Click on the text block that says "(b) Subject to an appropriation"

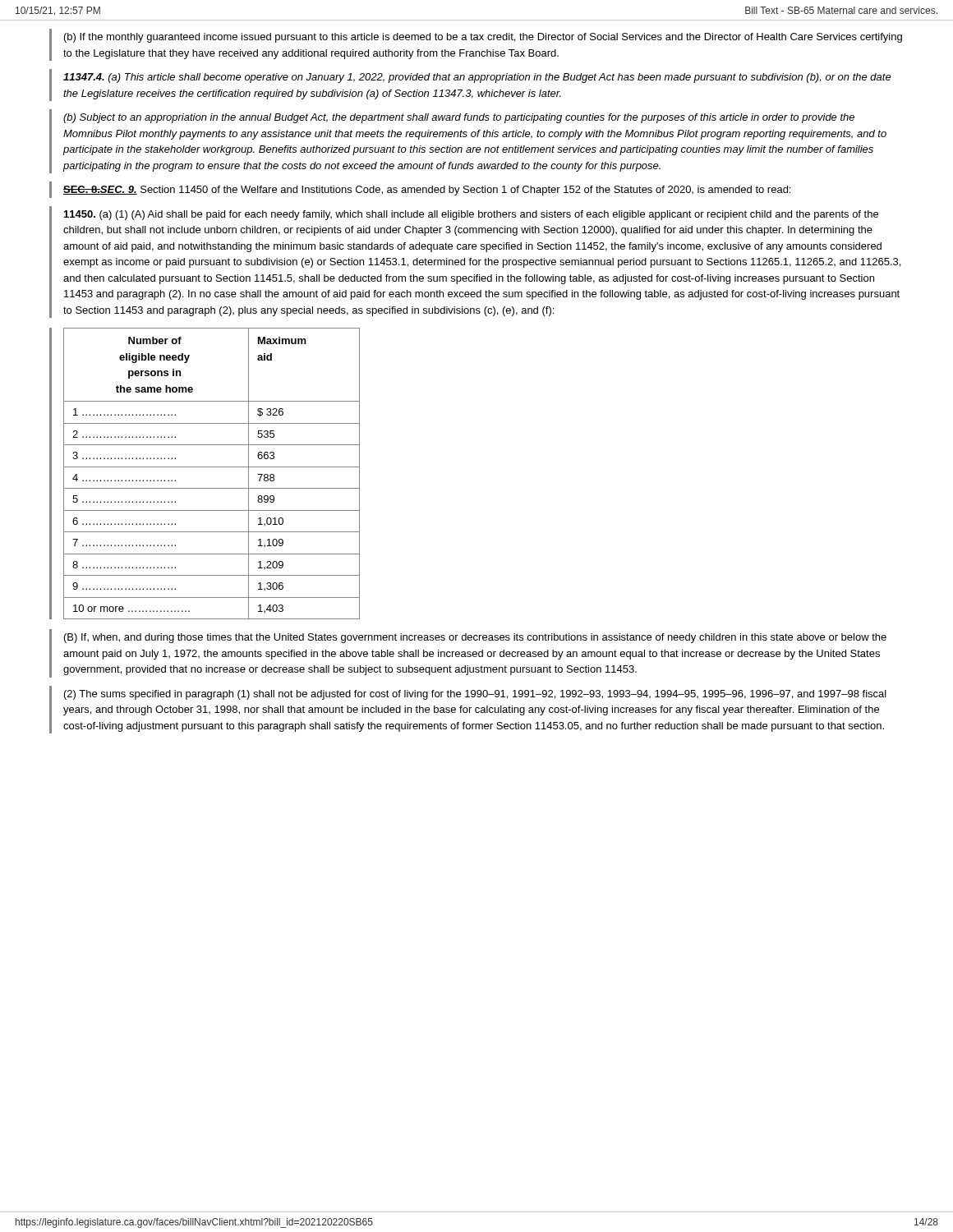(484, 141)
